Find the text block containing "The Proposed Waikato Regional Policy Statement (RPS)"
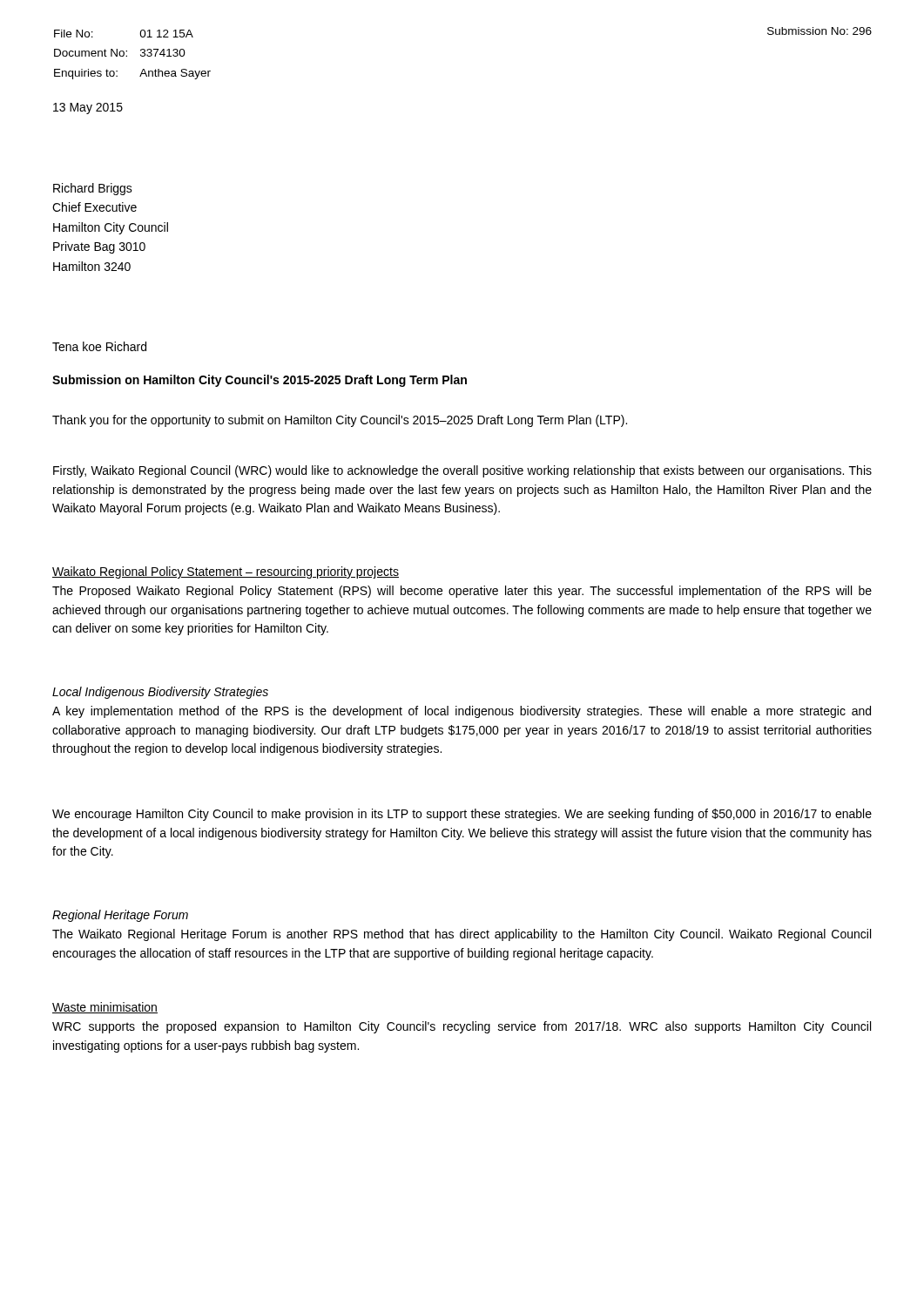The width and height of the screenshot is (924, 1307). (x=462, y=610)
